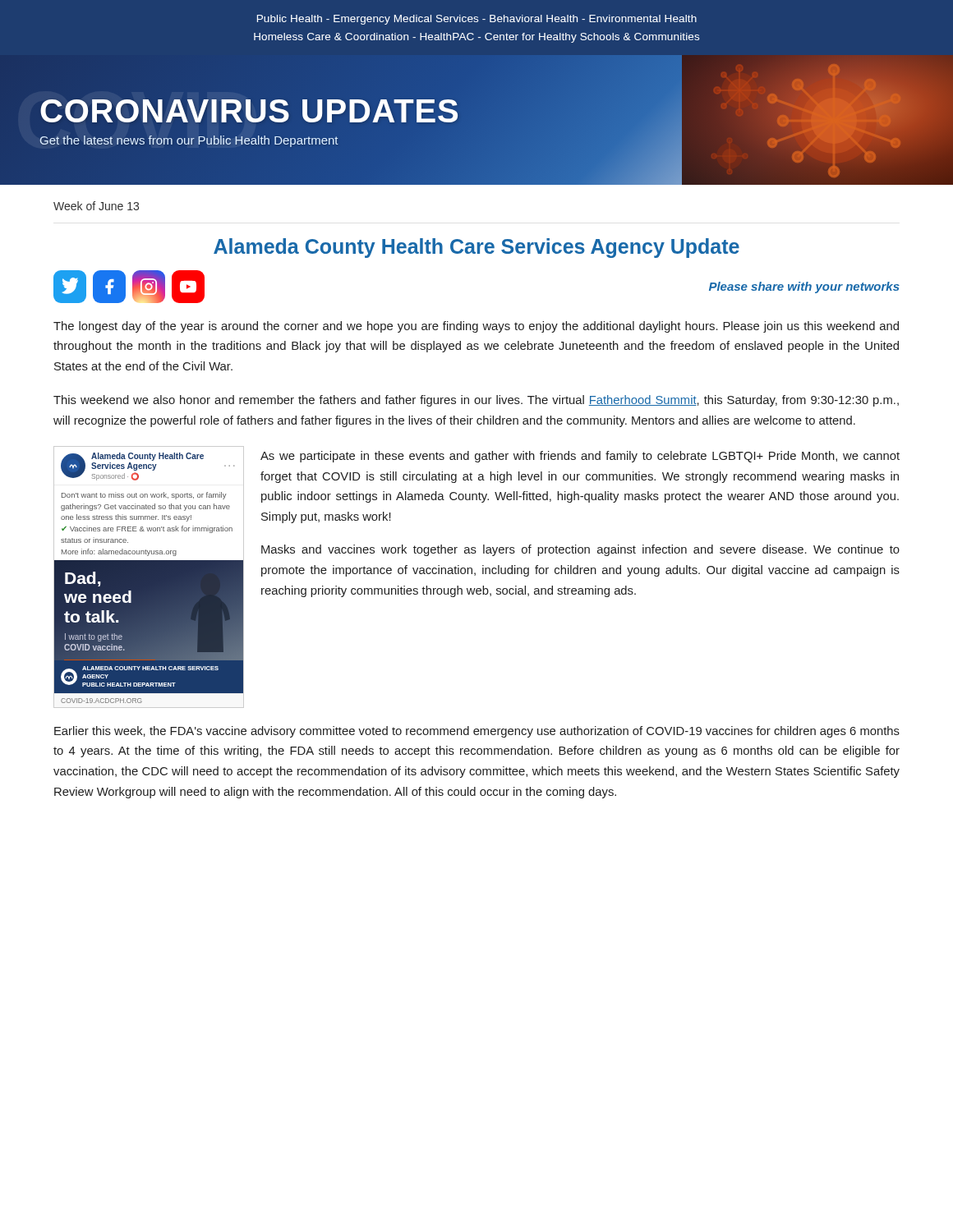Navigate to the passage starting "The longest day of the year"
953x1232 pixels.
tap(476, 346)
